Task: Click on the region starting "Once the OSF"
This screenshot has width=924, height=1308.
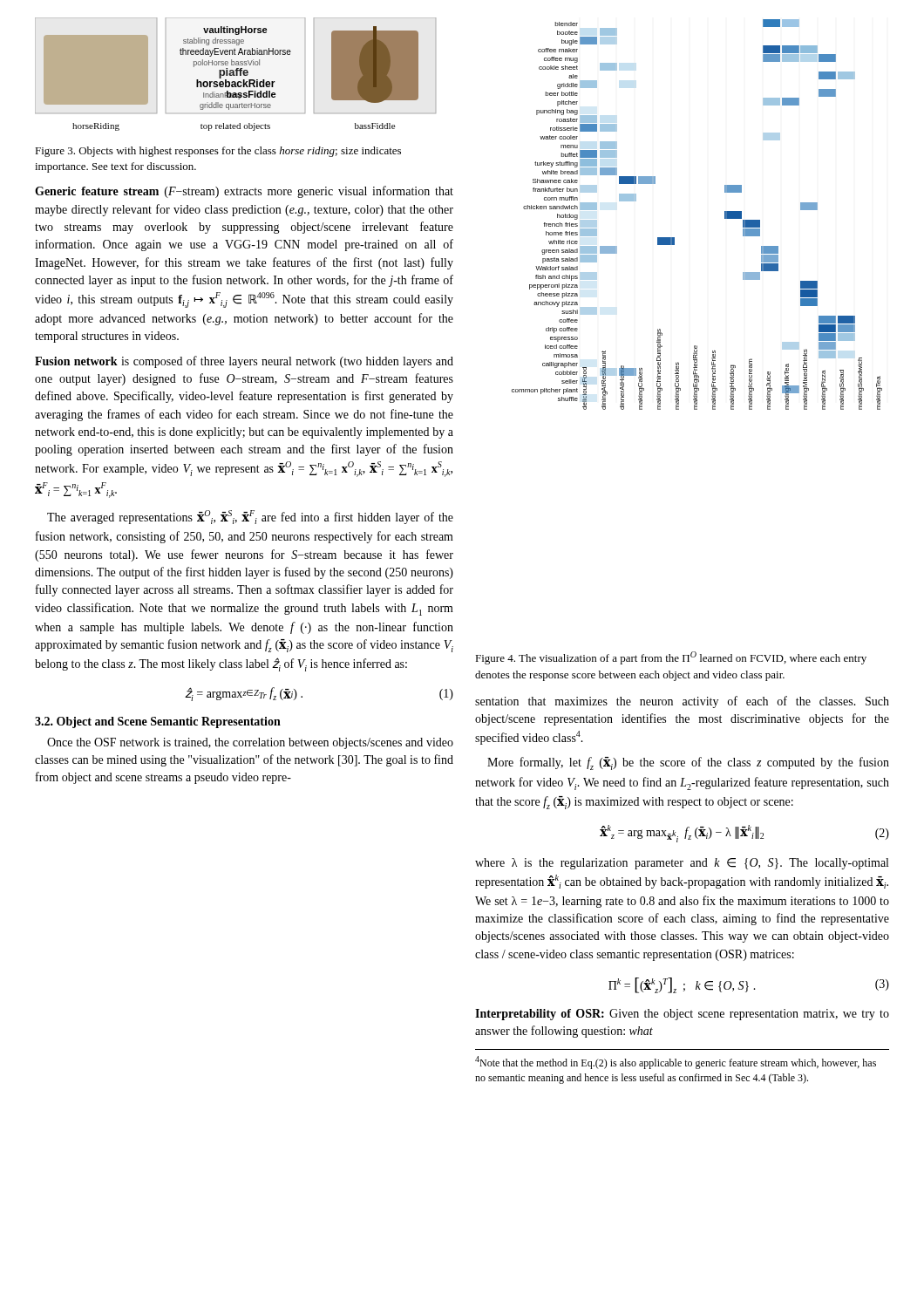Action: pyautogui.click(x=244, y=760)
